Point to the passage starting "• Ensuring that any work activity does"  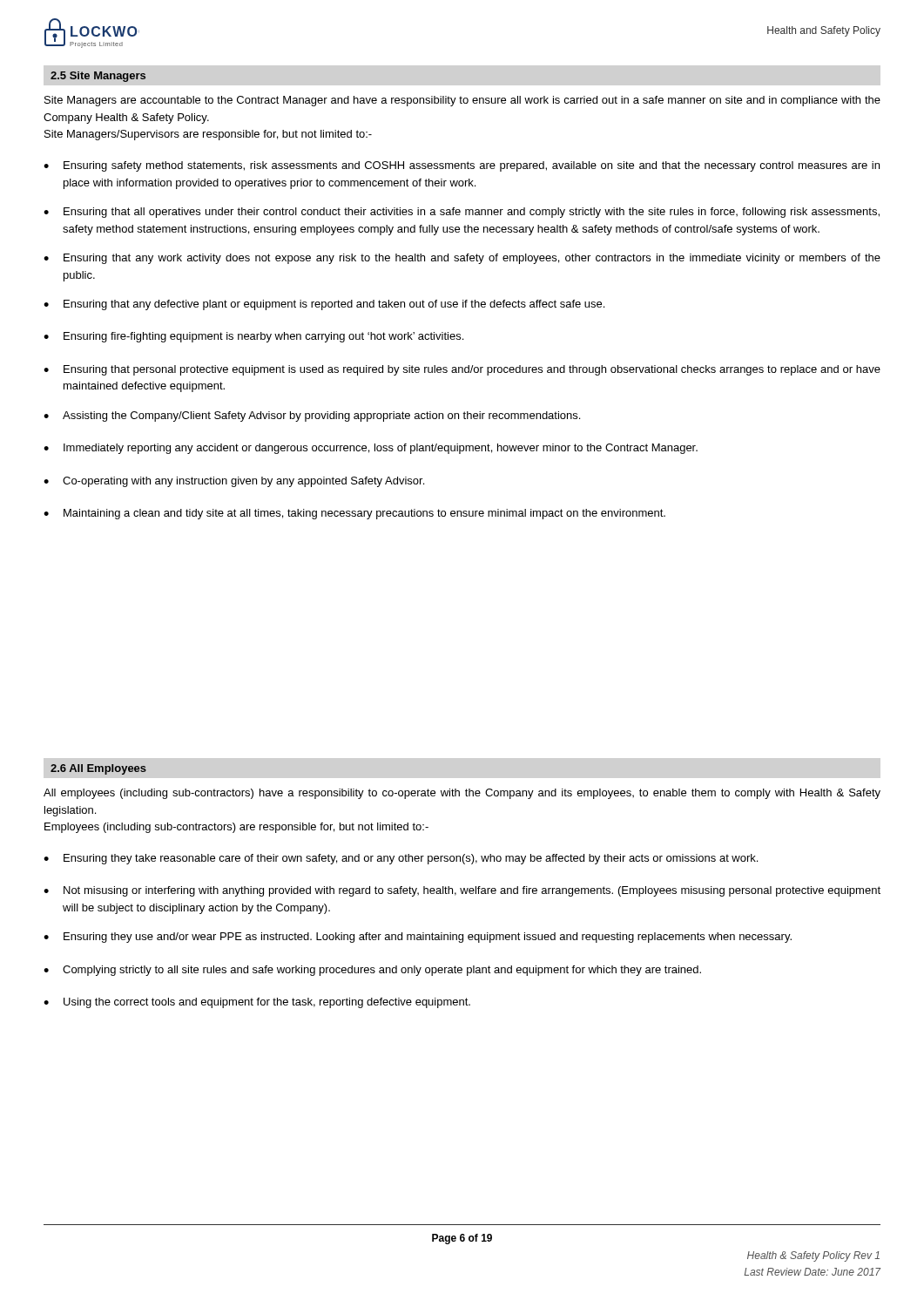pos(462,266)
